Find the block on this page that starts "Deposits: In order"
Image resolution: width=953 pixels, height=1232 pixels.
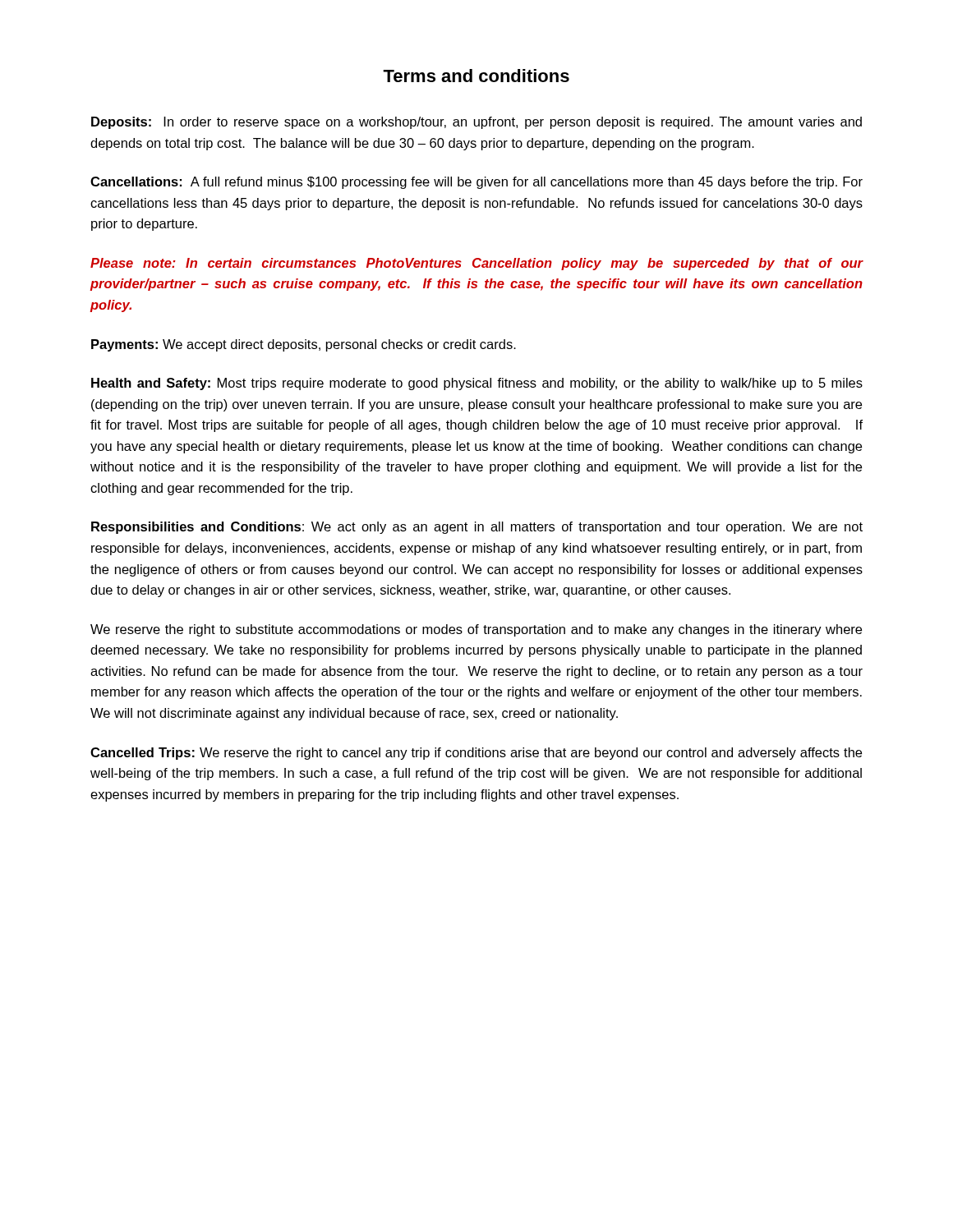pyautogui.click(x=476, y=132)
